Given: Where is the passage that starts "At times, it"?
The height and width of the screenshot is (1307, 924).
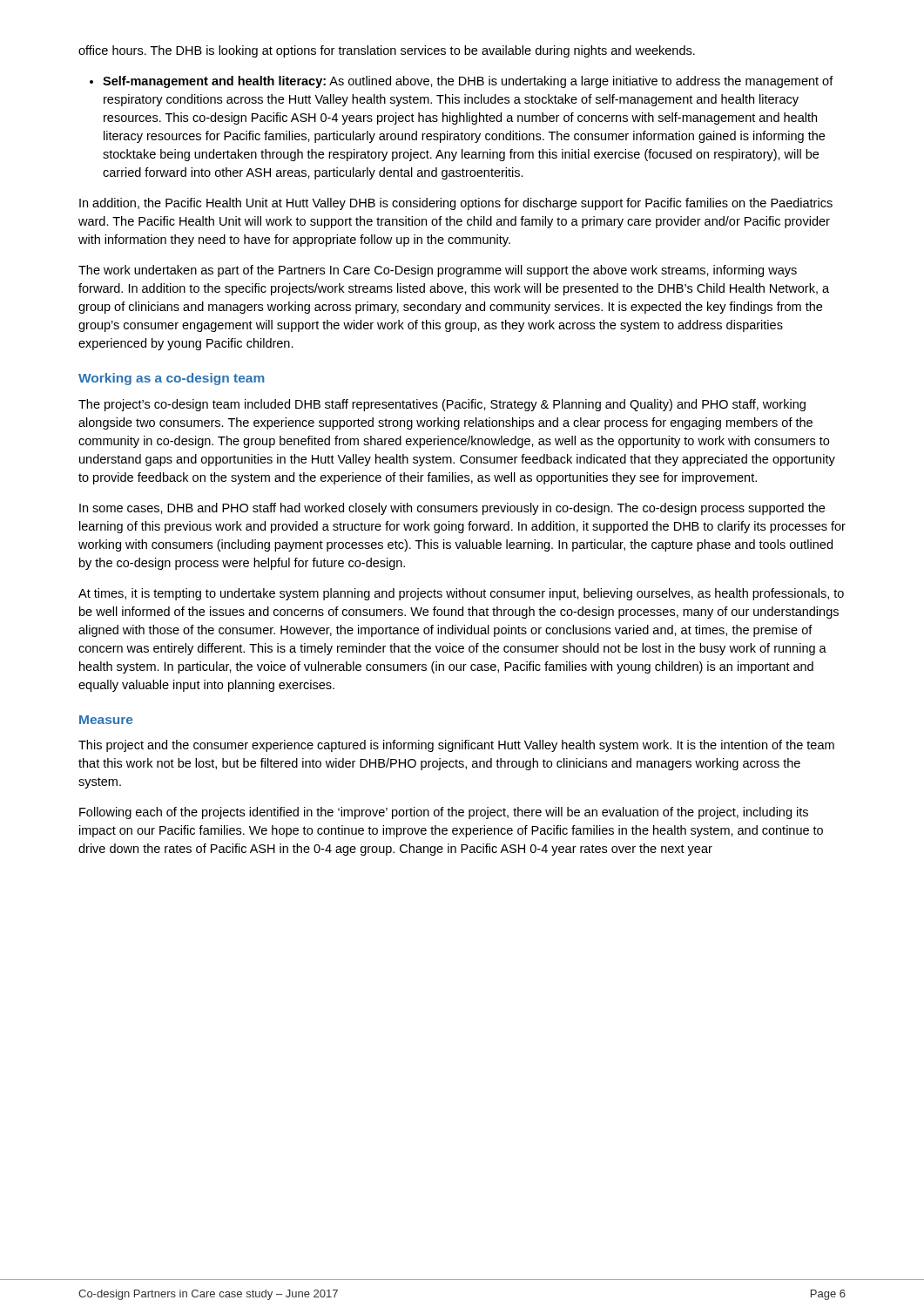Looking at the screenshot, I should pos(462,639).
